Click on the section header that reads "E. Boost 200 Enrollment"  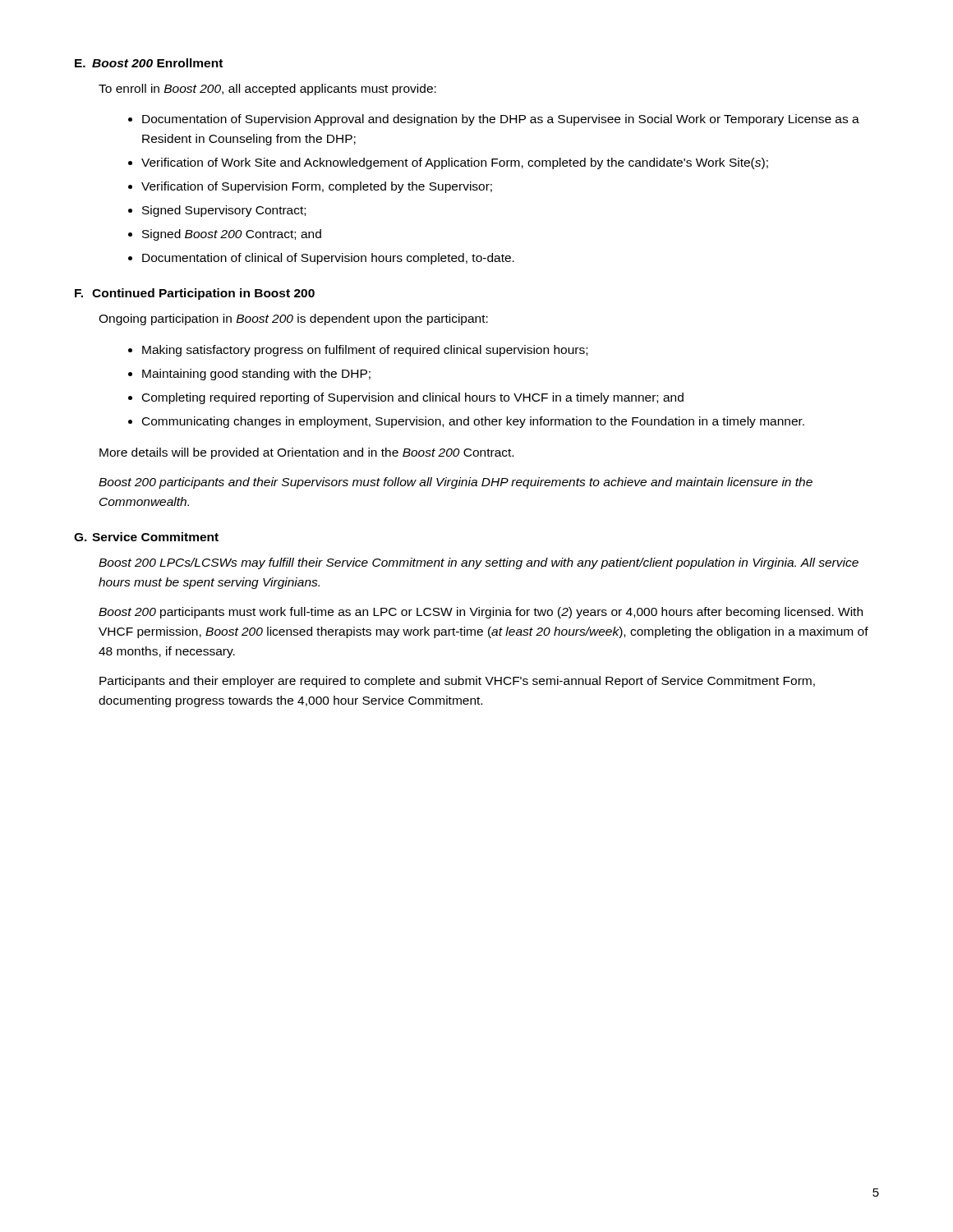148,63
